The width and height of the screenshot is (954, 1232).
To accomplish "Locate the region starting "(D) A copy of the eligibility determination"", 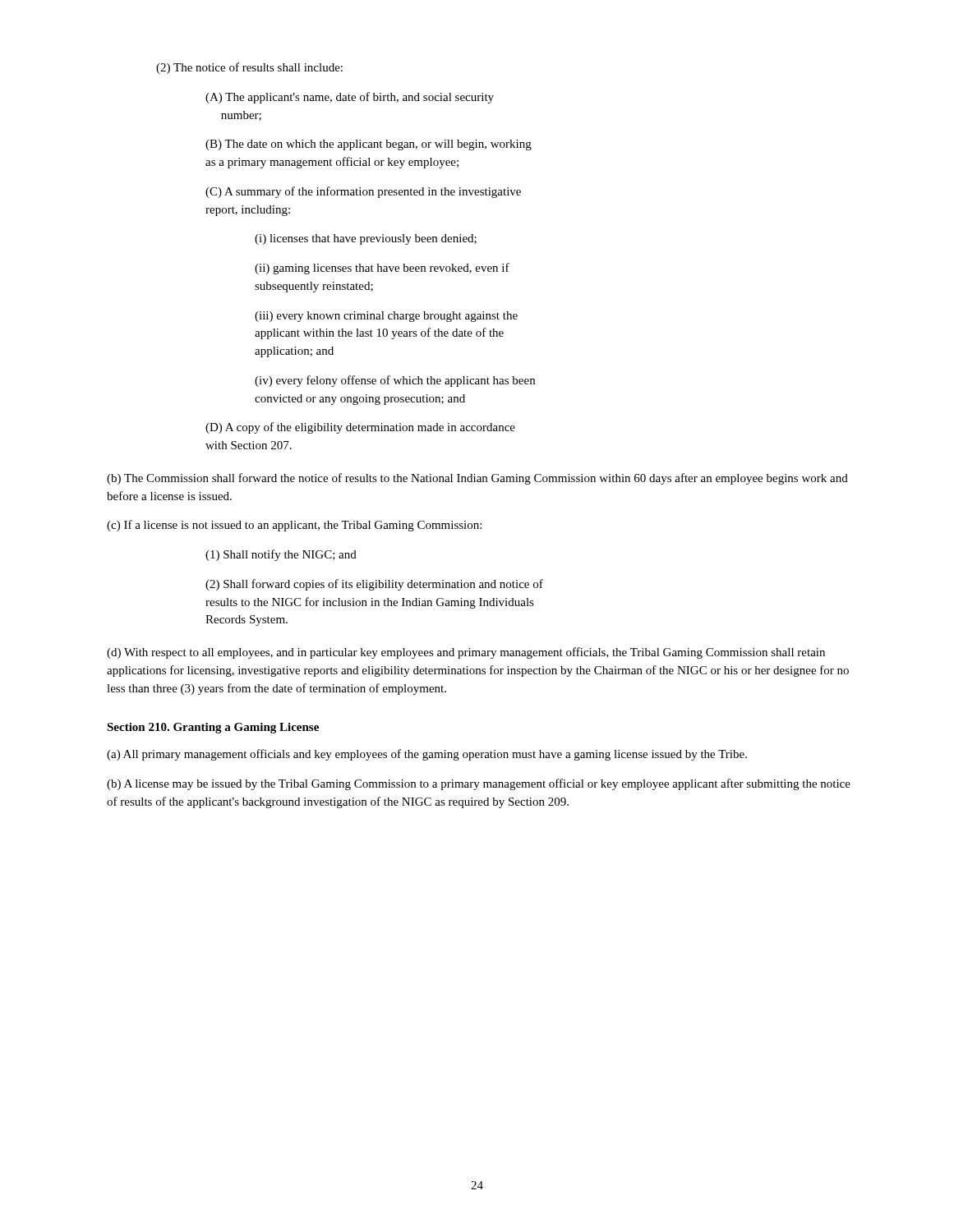I will (360, 436).
